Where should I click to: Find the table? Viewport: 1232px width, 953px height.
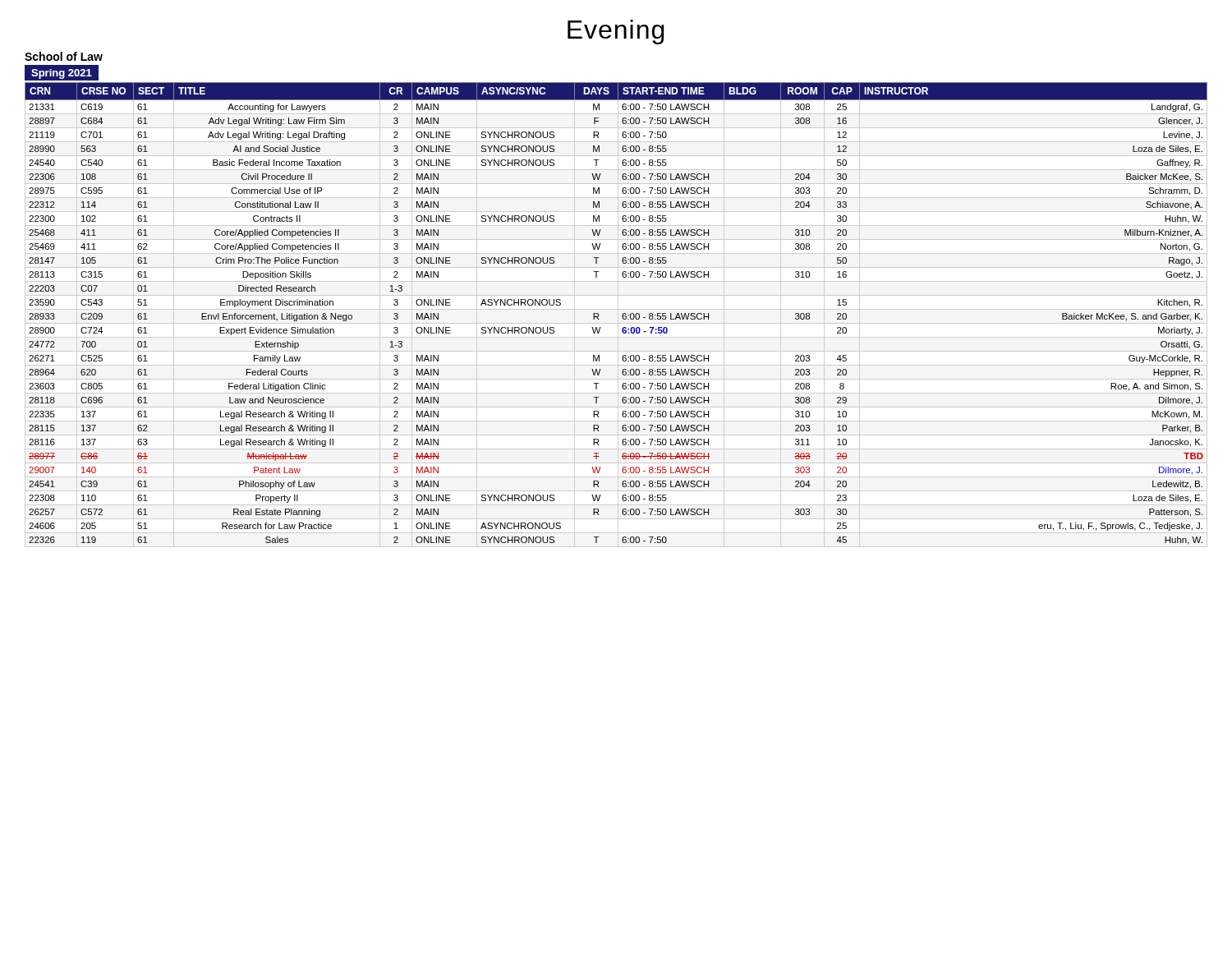pyautogui.click(x=616, y=315)
